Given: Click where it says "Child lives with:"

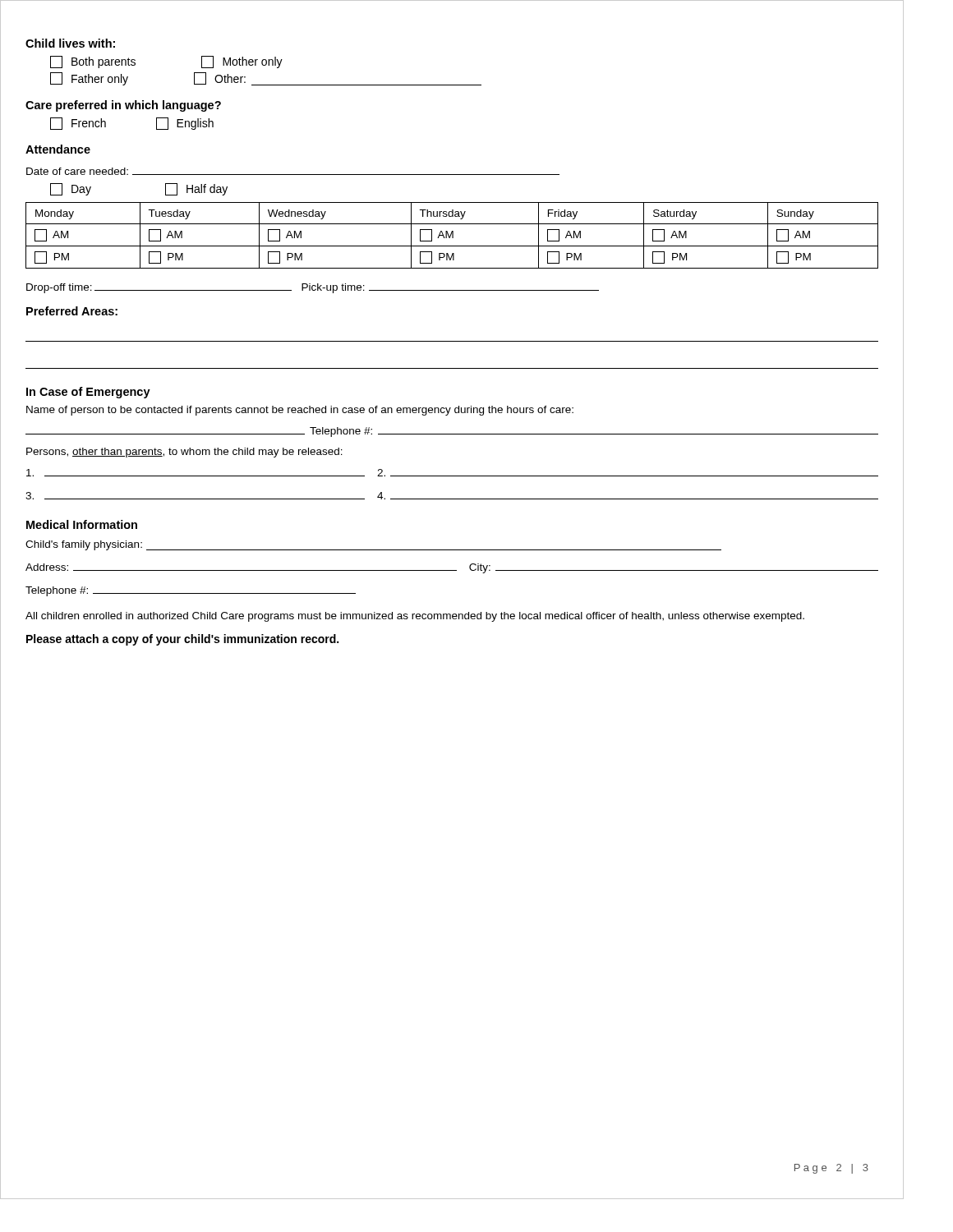Looking at the screenshot, I should pos(71,44).
